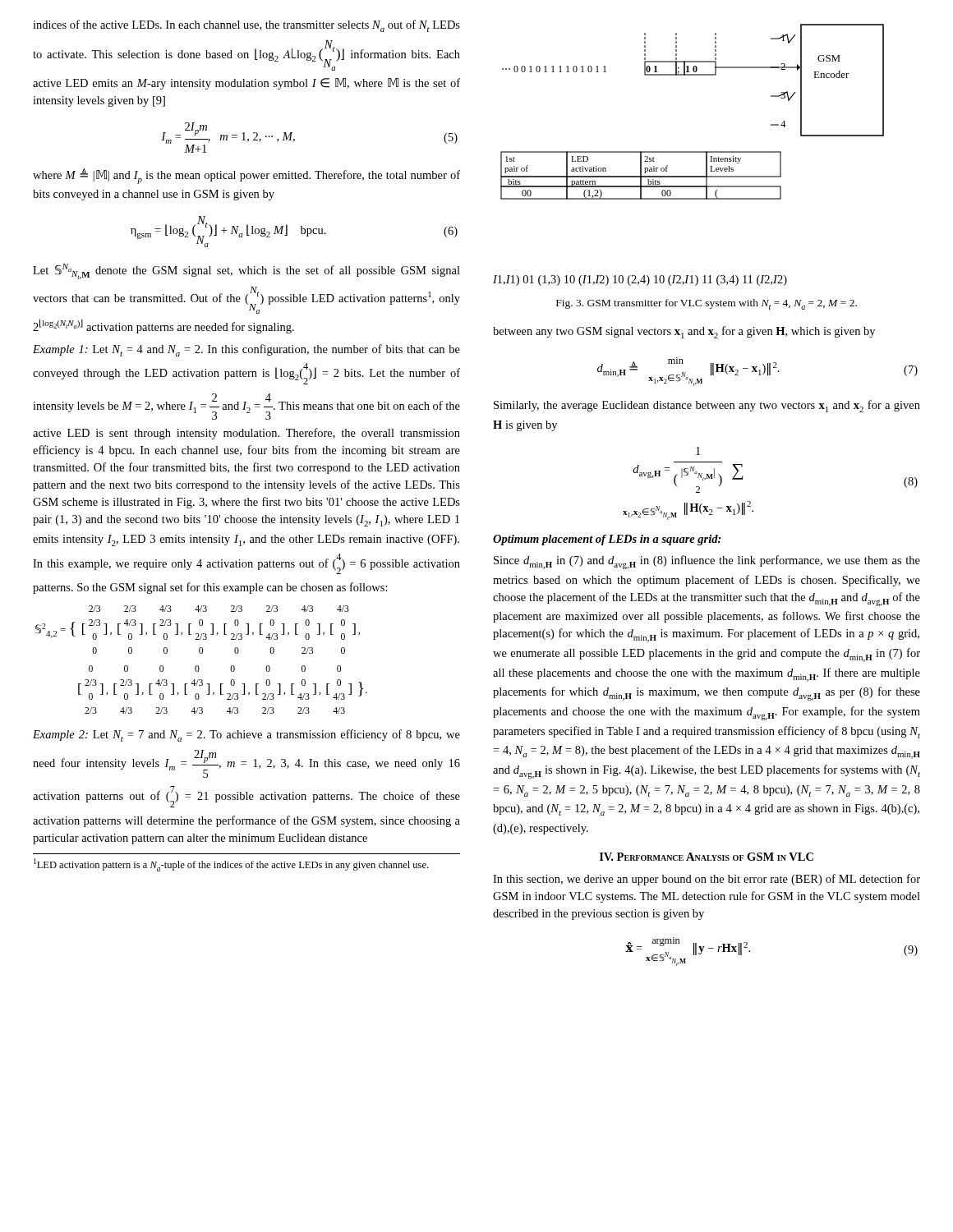Find the section header with the text "Optimum placement of LEDs in a square grid:"
Screen dimensions: 1232x953
tap(607, 539)
